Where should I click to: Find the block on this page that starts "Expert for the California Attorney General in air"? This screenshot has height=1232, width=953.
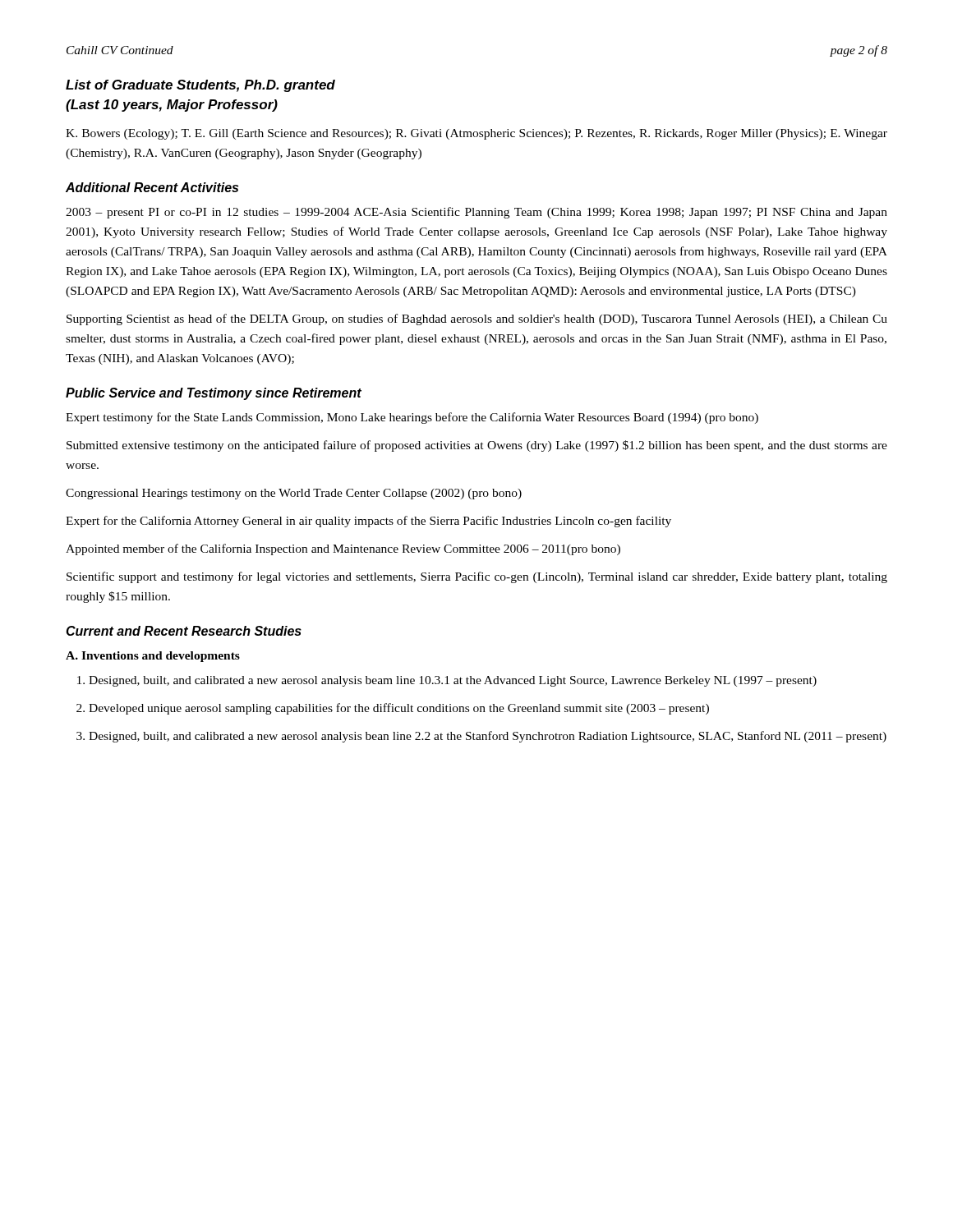[x=476, y=521]
